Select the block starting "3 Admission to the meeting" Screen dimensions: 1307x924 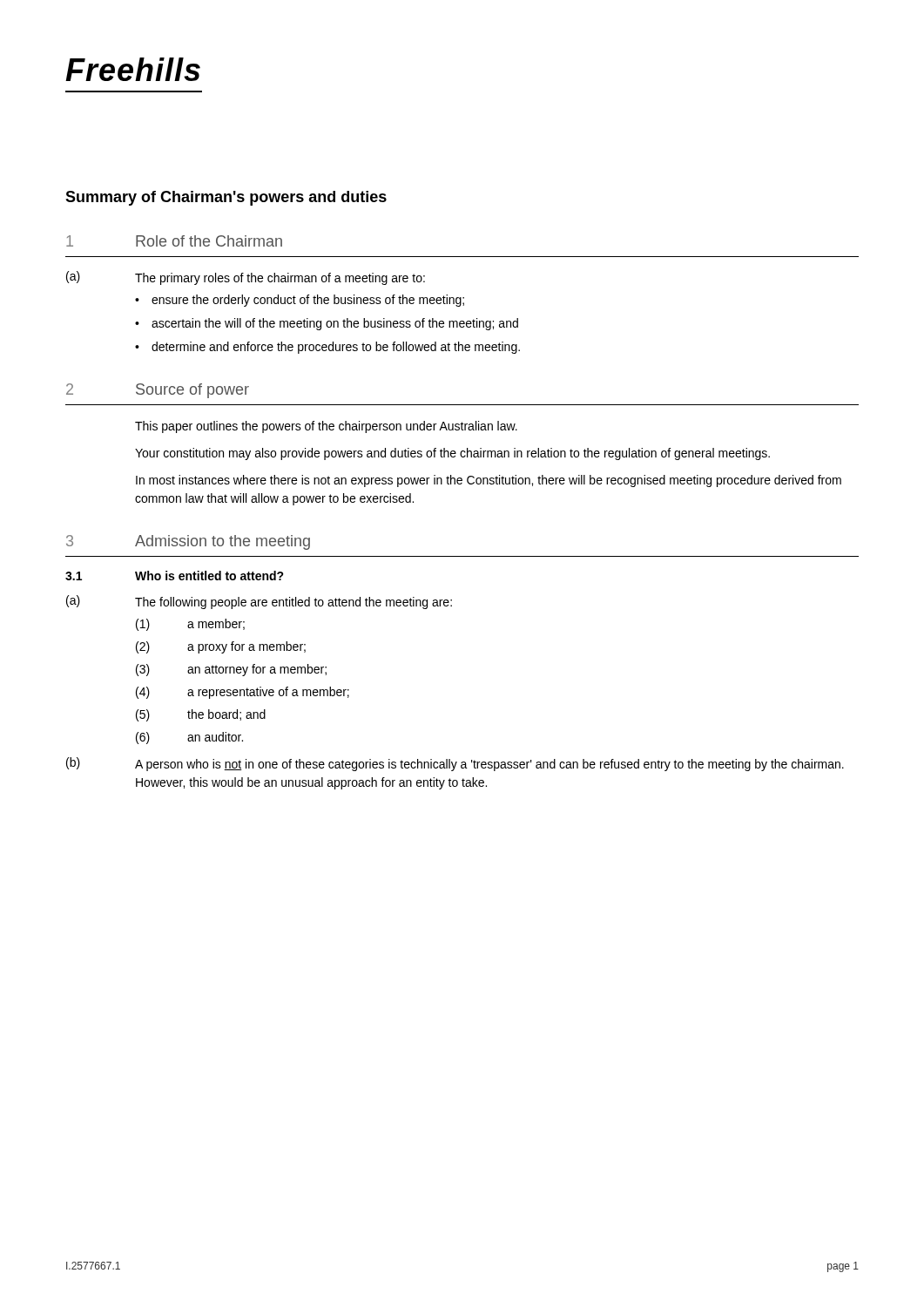pos(188,541)
